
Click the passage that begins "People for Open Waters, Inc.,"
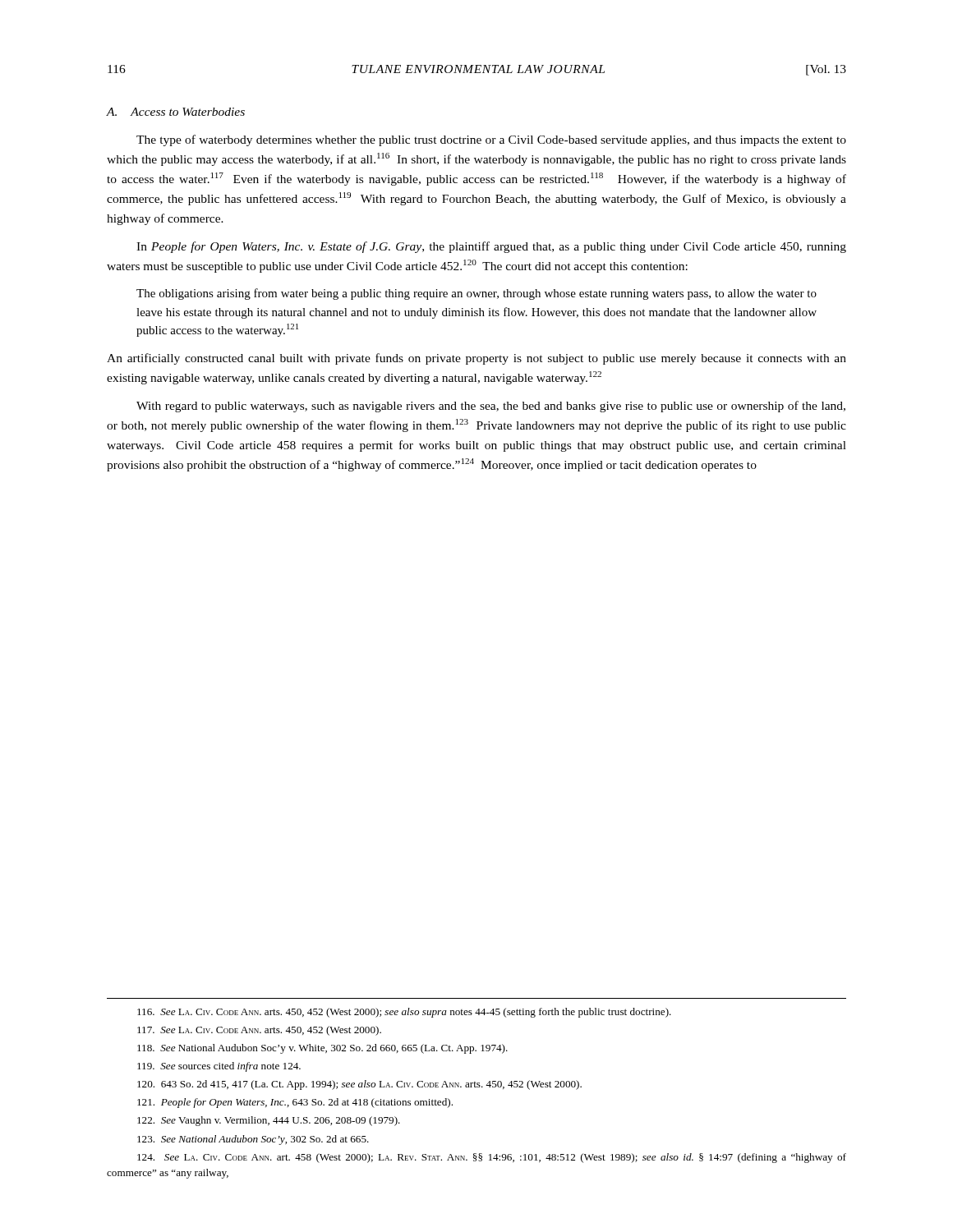(x=295, y=1102)
